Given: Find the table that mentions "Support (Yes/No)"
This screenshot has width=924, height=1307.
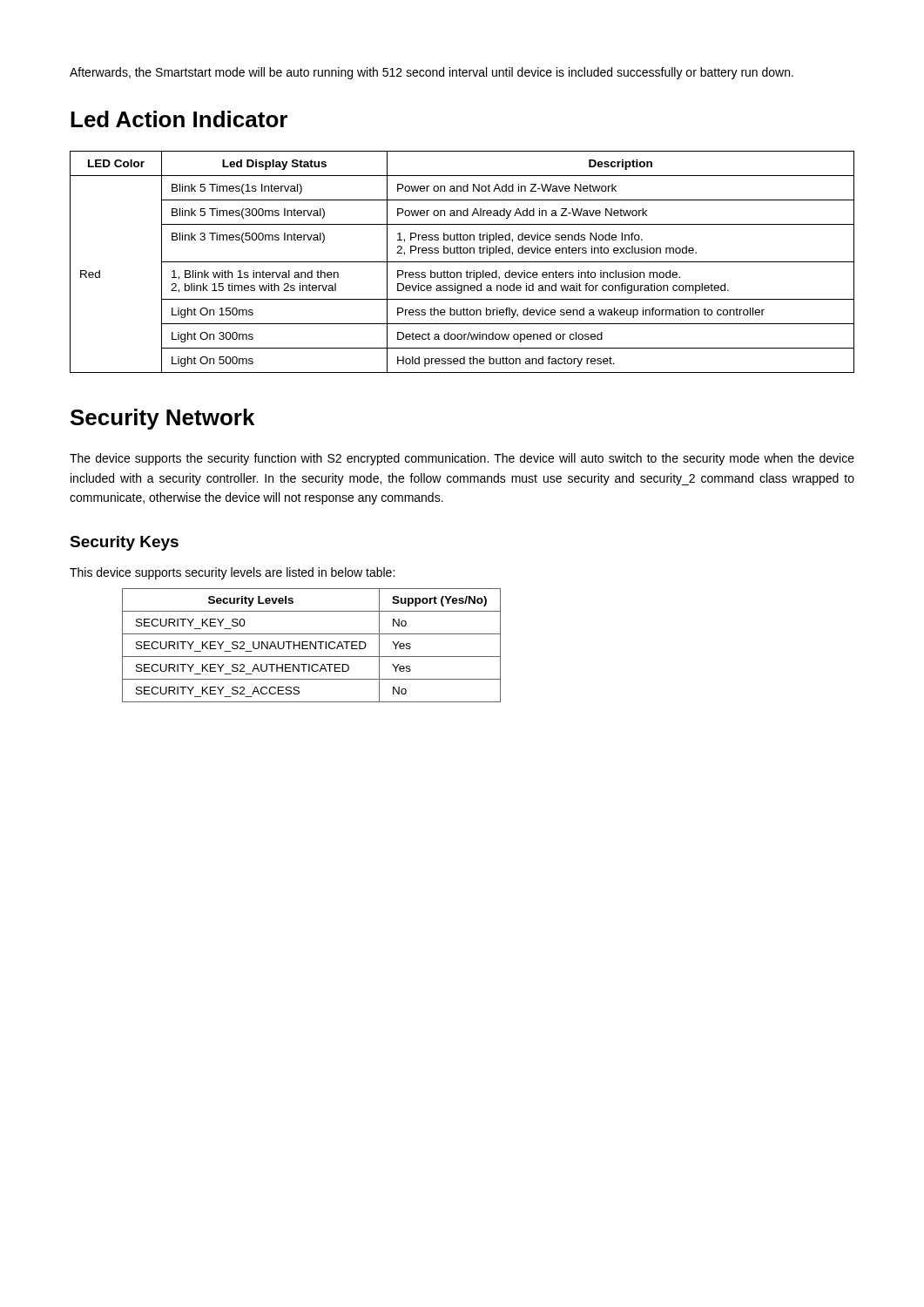Looking at the screenshot, I should pyautogui.click(x=462, y=645).
